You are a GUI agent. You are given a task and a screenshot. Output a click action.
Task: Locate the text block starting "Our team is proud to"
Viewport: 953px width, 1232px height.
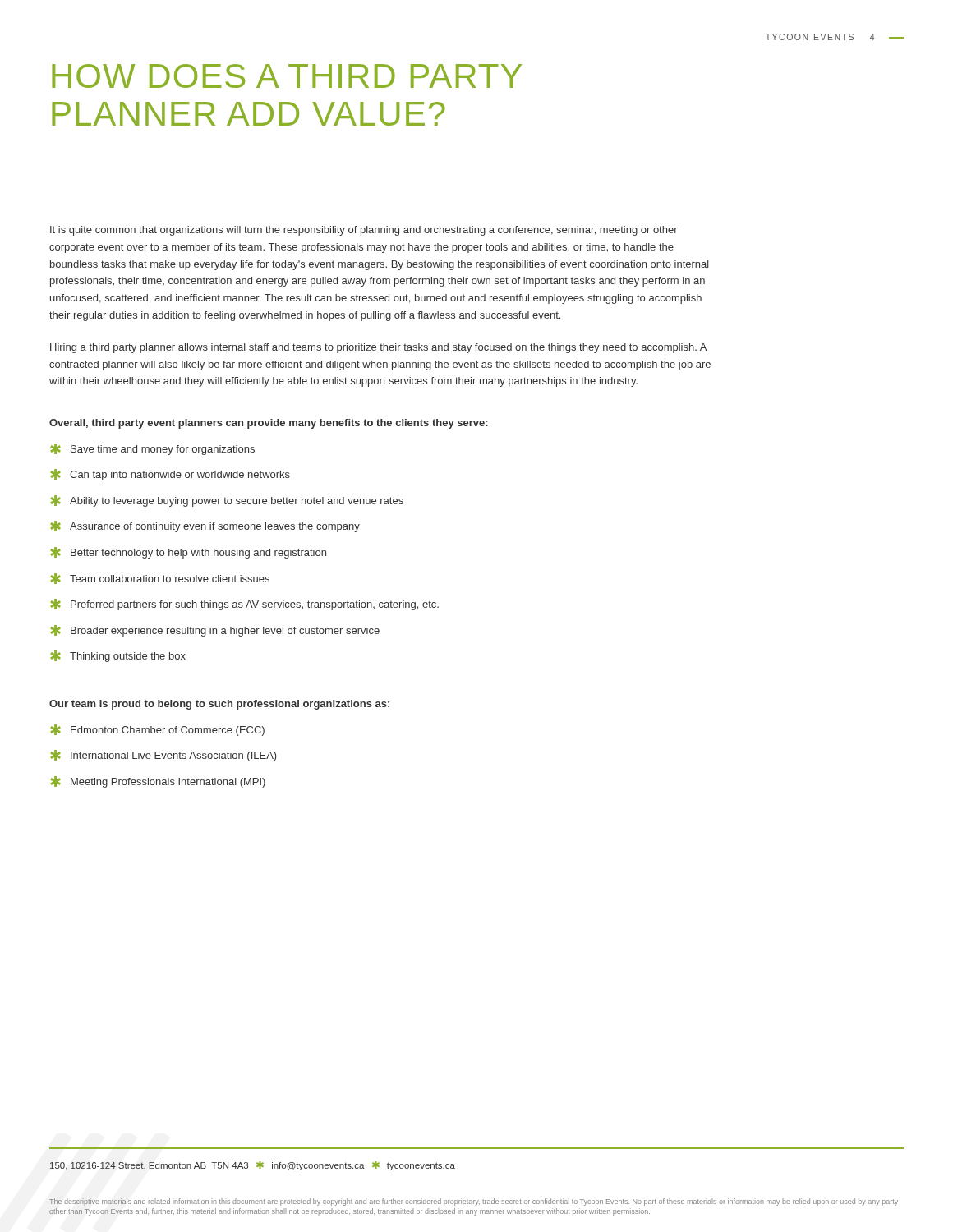click(220, 703)
